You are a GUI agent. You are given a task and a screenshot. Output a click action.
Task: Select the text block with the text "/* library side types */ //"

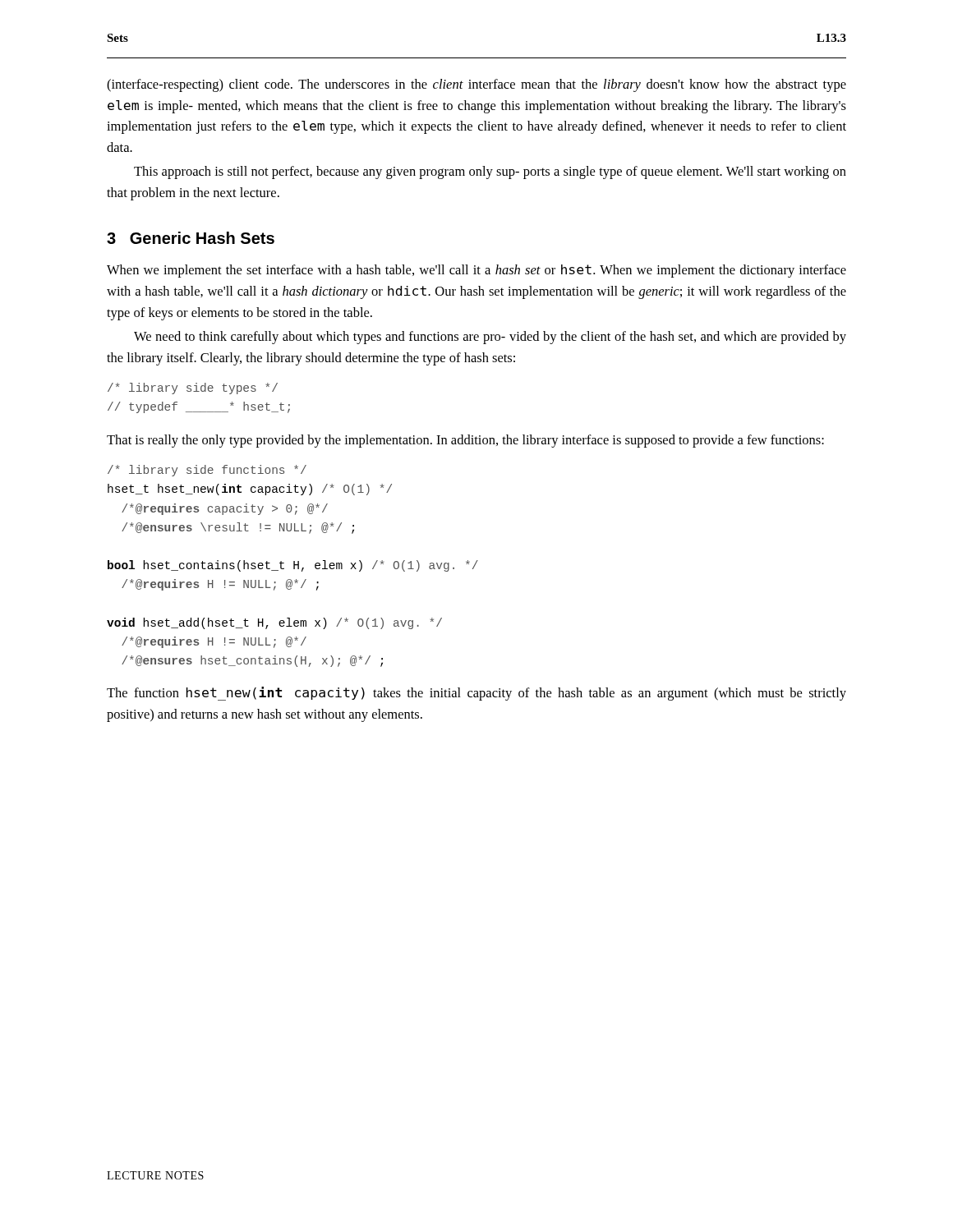pyautogui.click(x=193, y=388)
